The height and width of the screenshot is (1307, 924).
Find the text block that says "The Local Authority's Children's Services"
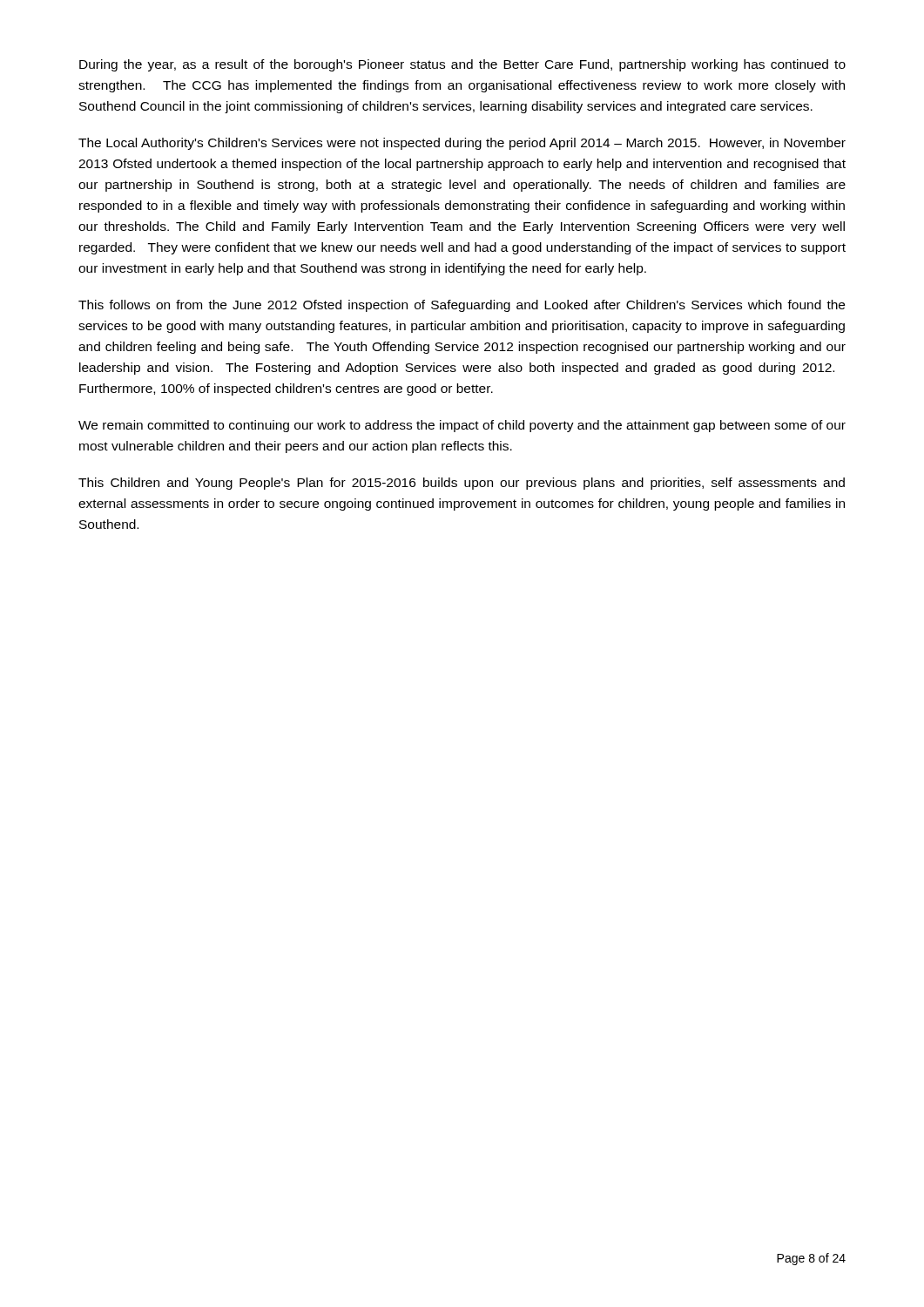tap(462, 205)
